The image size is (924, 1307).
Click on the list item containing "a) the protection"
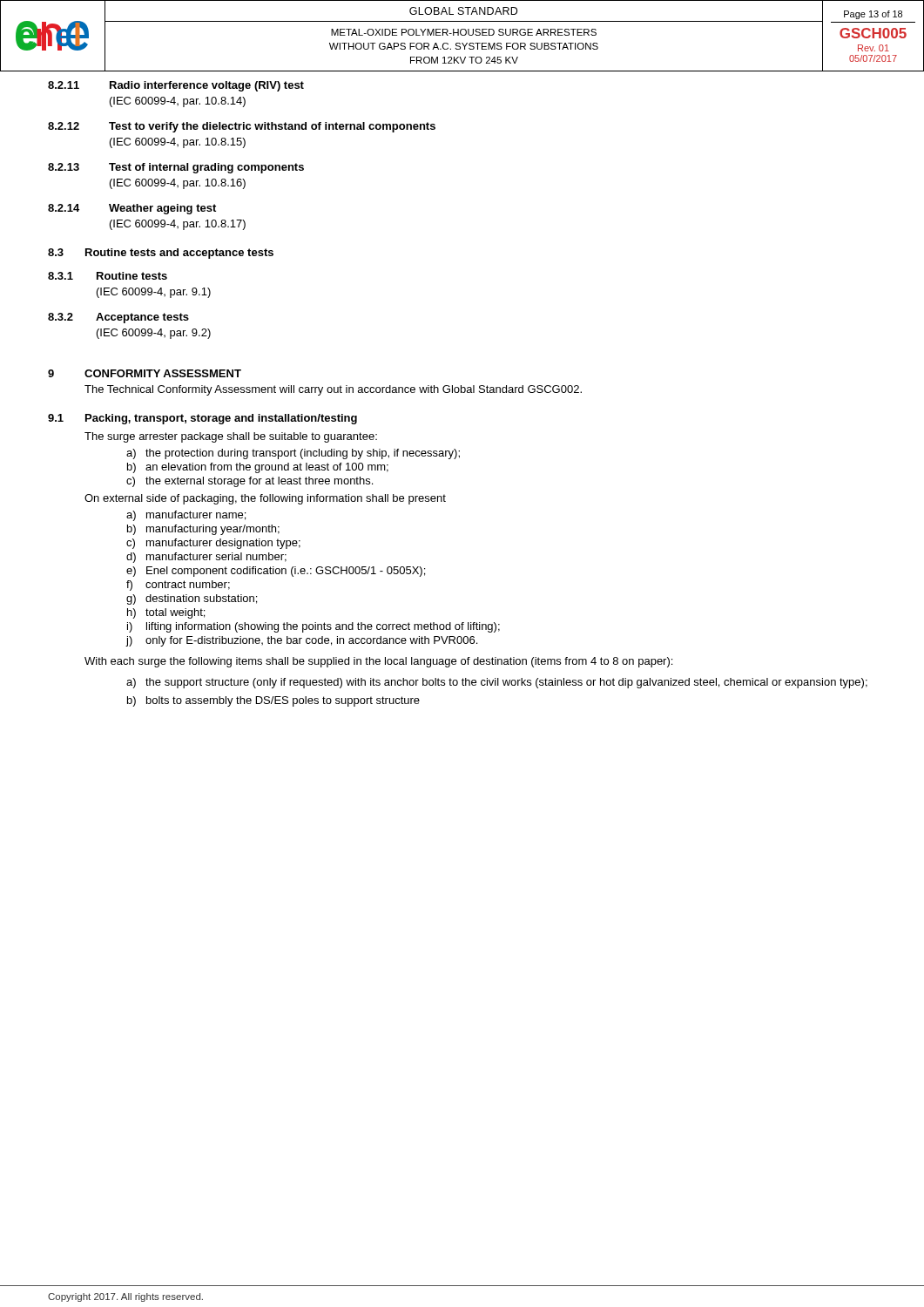tap(294, 453)
